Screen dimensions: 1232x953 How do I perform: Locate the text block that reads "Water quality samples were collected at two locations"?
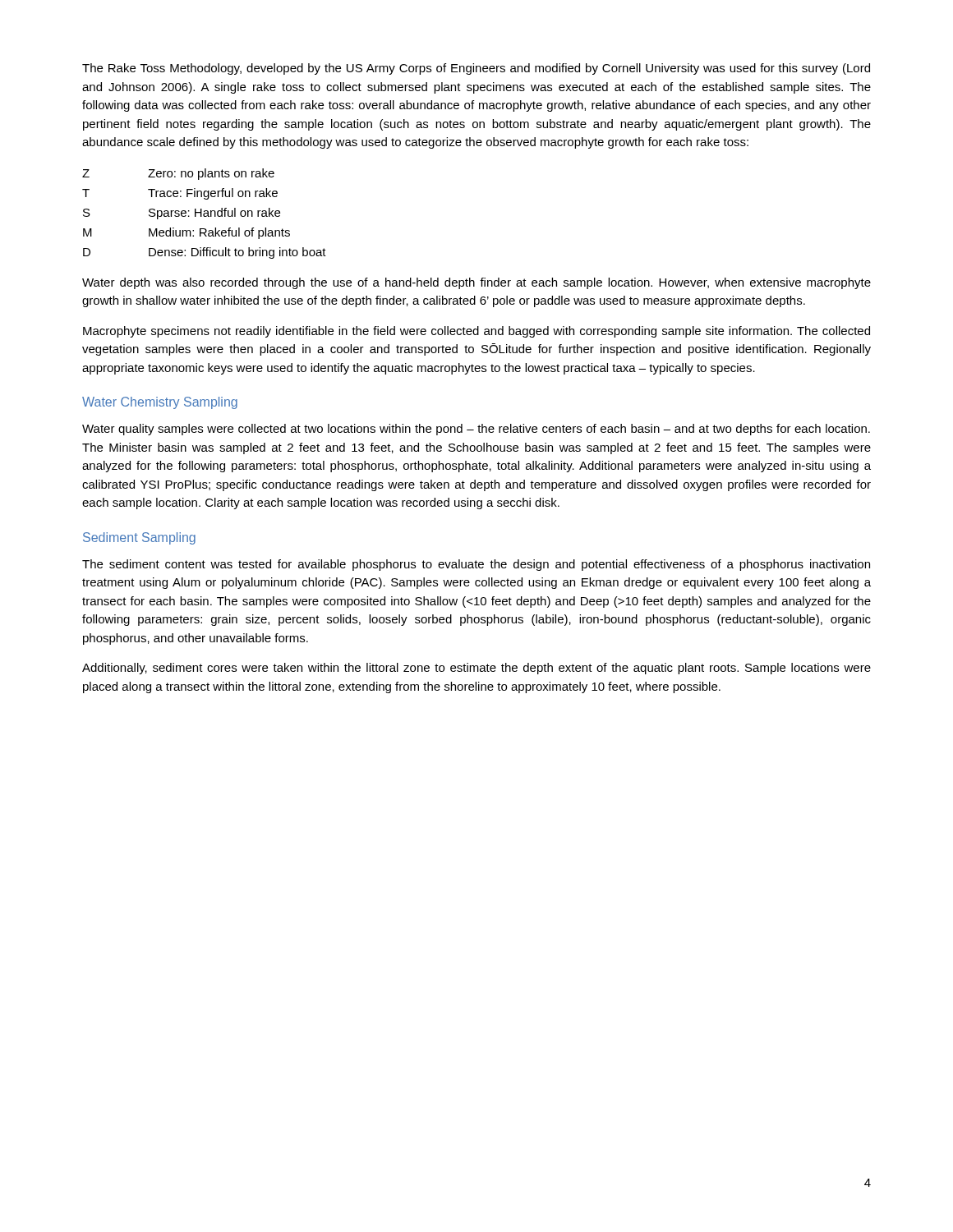(476, 466)
